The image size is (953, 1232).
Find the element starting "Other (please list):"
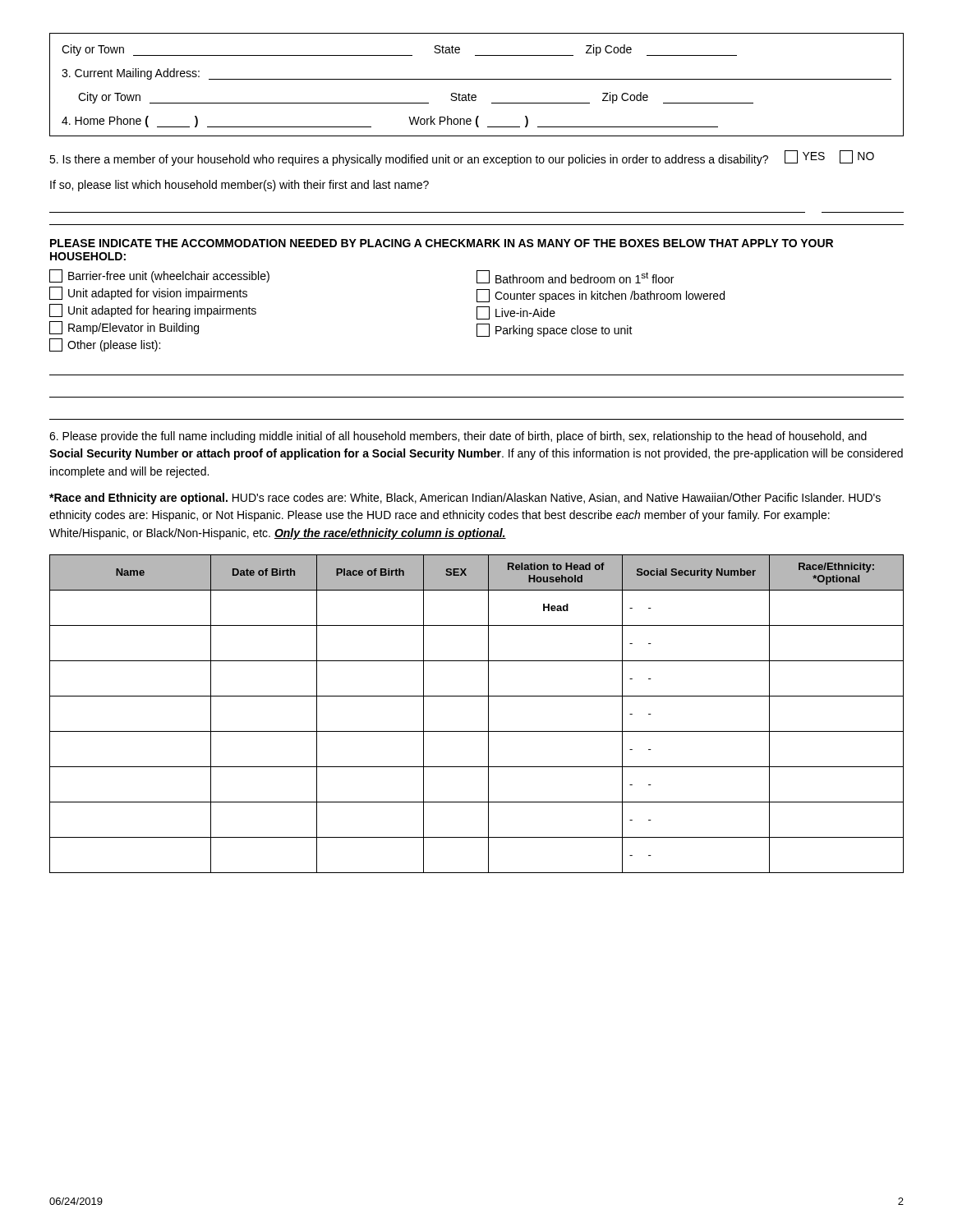click(x=105, y=345)
